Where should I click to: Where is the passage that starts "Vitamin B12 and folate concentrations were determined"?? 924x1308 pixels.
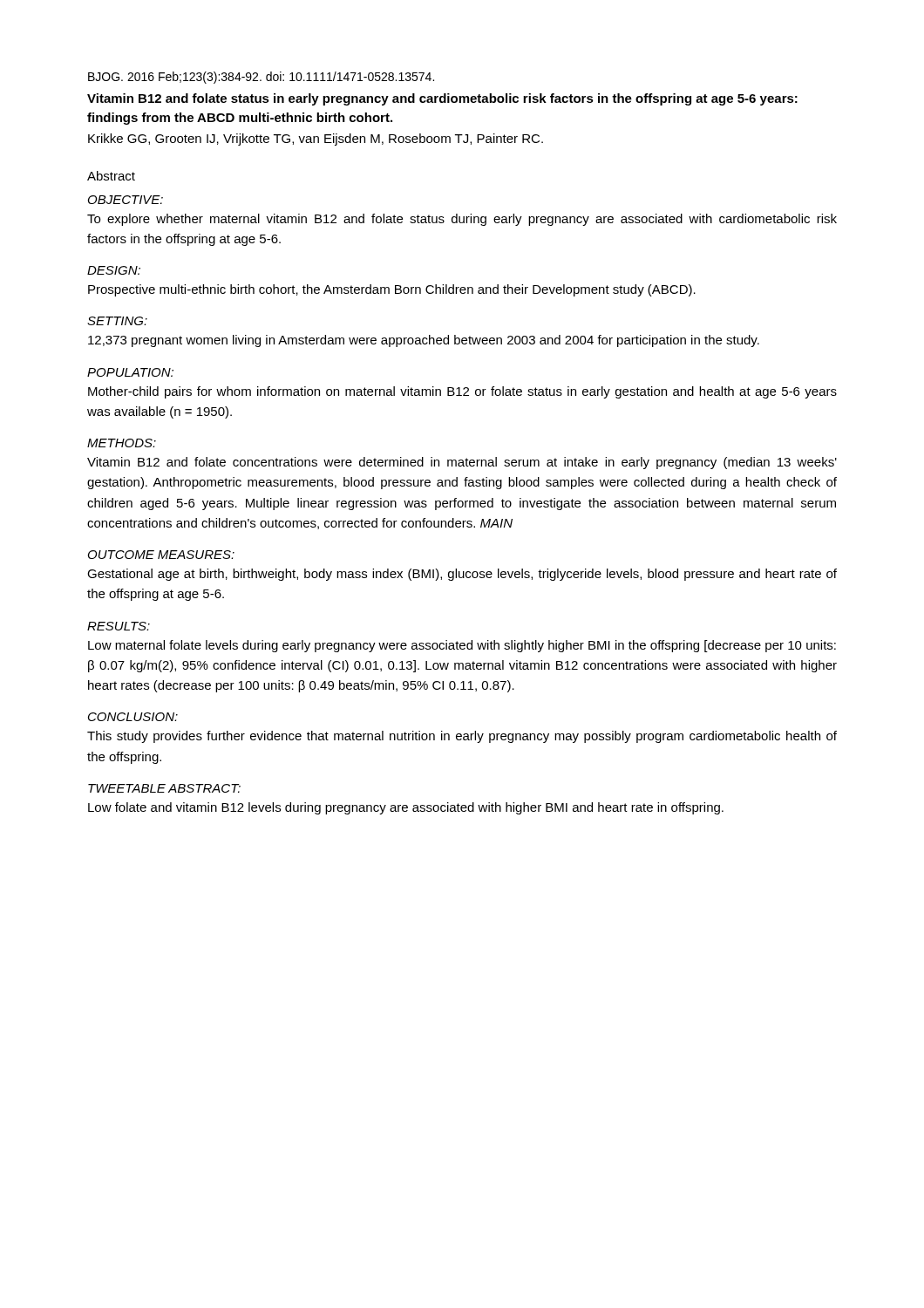click(x=462, y=492)
